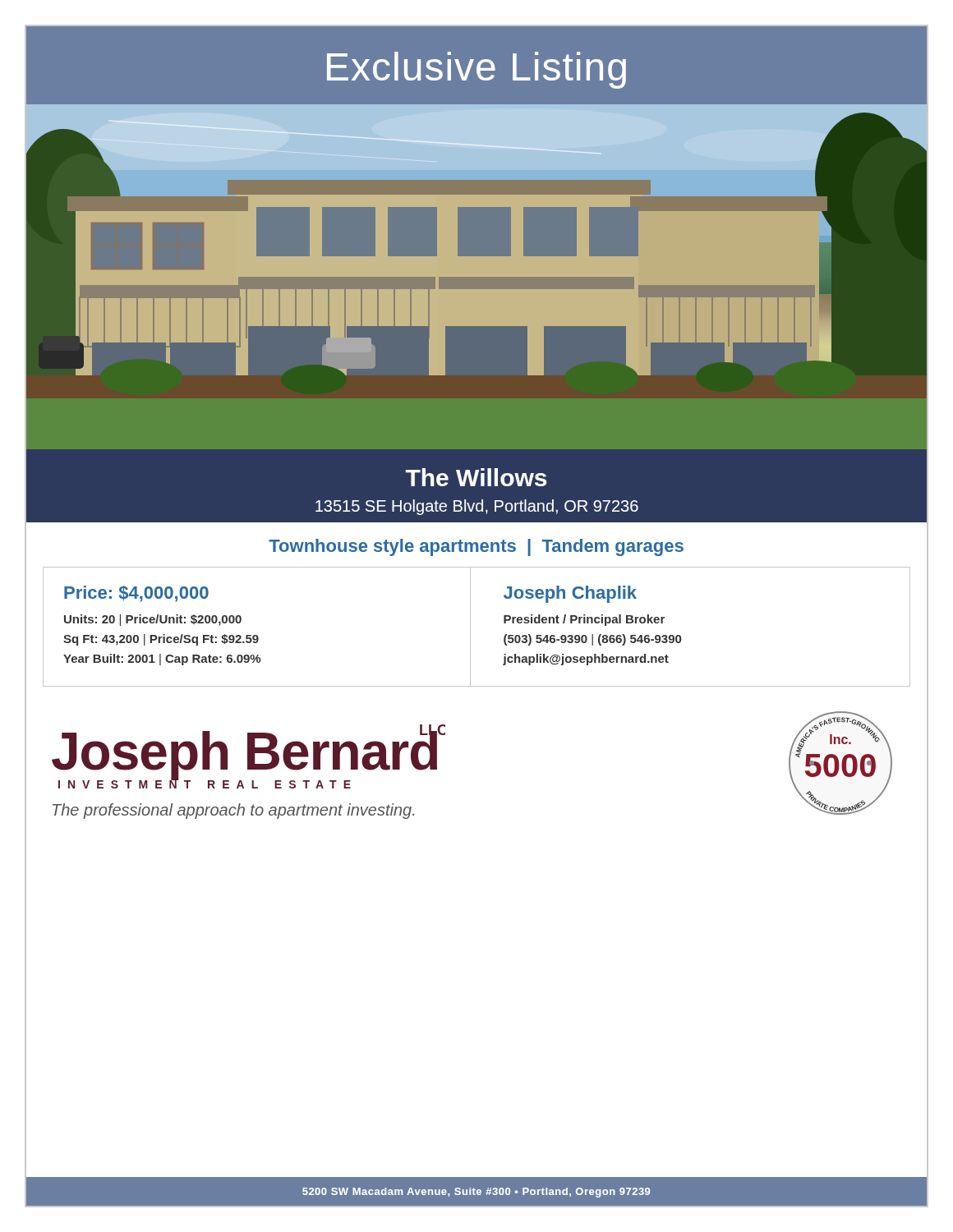Point to the text block starting "Exclusive Listing"
This screenshot has height=1232, width=953.
coord(476,67)
